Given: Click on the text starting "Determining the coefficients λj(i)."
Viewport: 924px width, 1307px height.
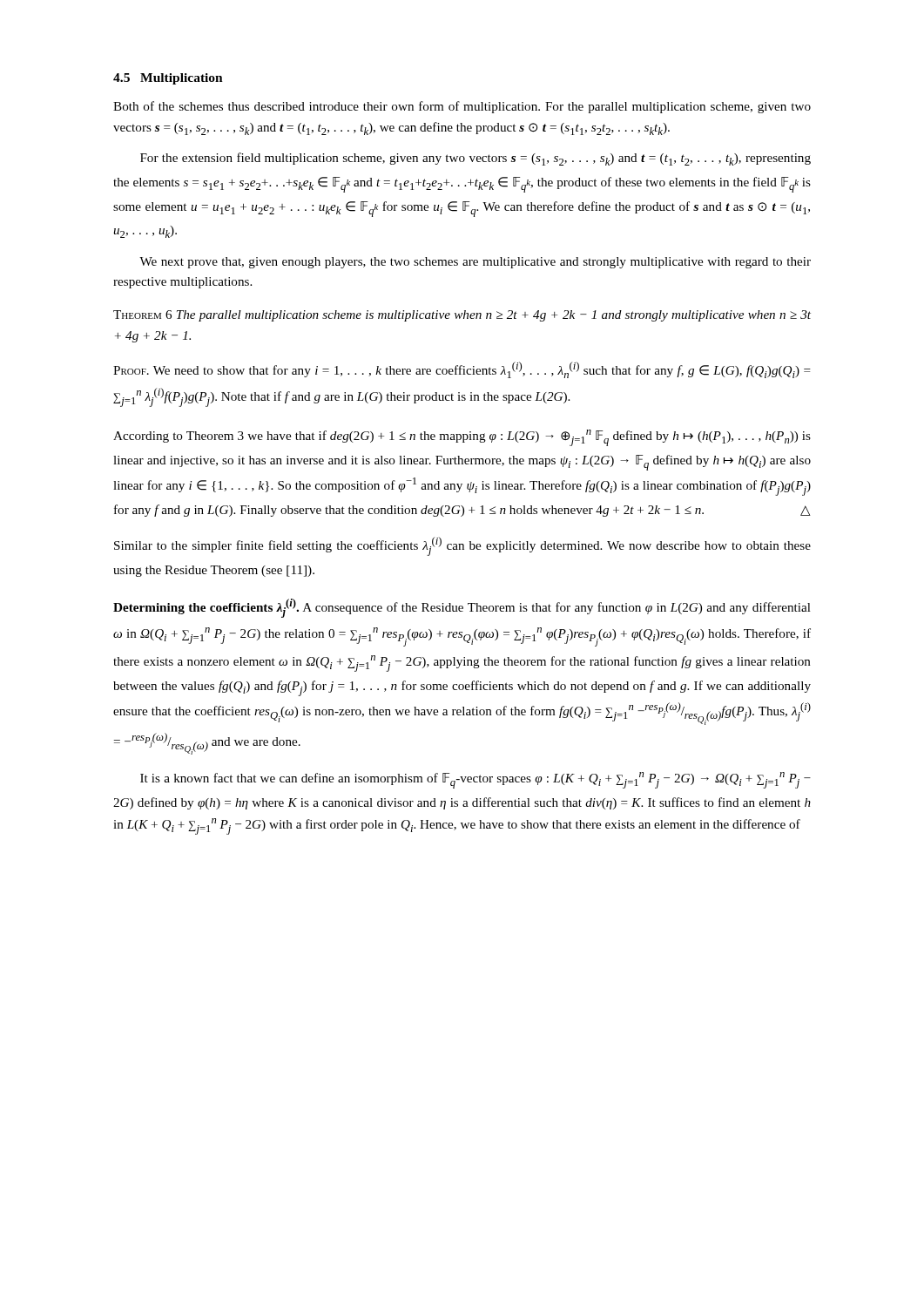Looking at the screenshot, I should (462, 677).
